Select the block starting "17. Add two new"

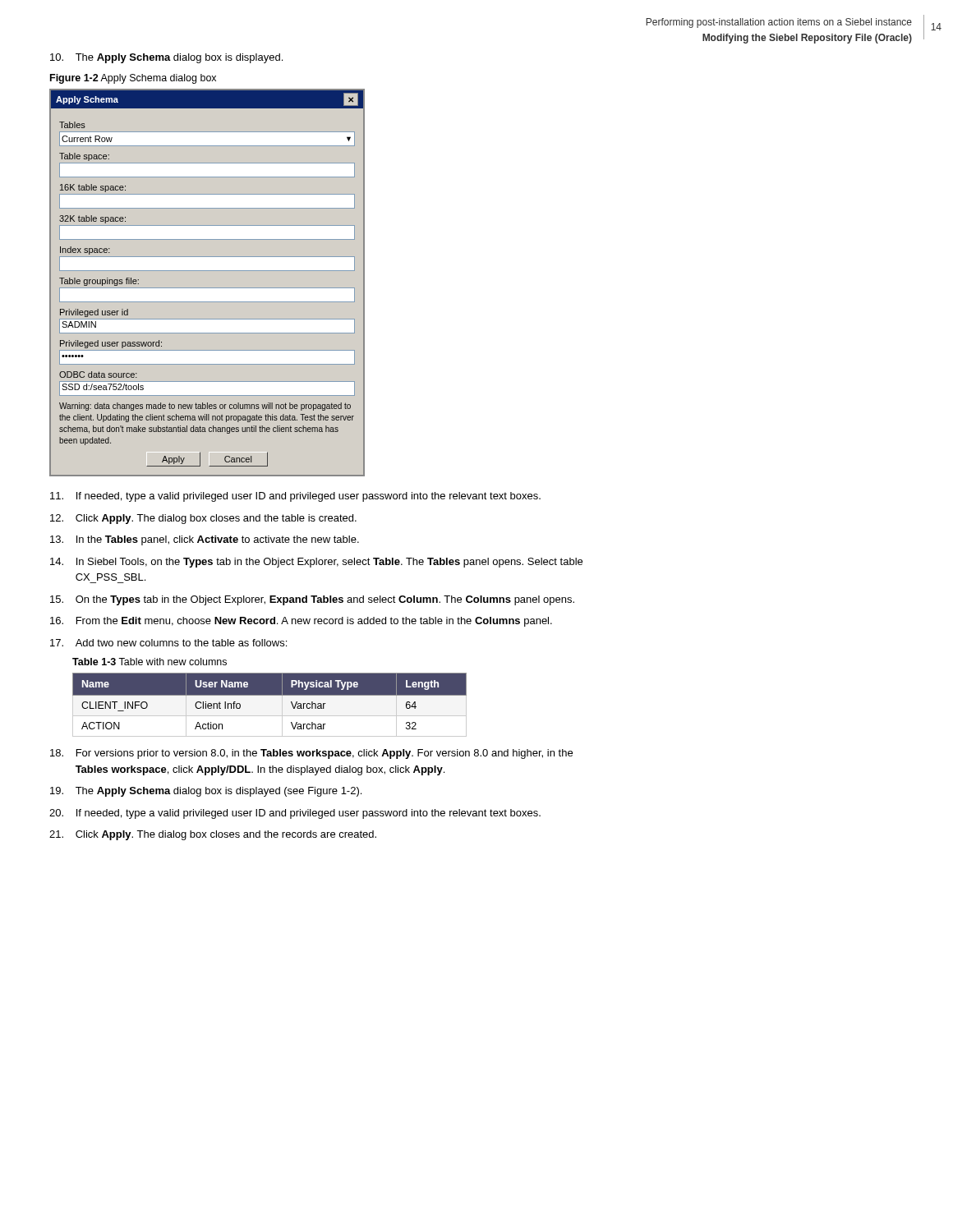pyautogui.click(x=168, y=643)
